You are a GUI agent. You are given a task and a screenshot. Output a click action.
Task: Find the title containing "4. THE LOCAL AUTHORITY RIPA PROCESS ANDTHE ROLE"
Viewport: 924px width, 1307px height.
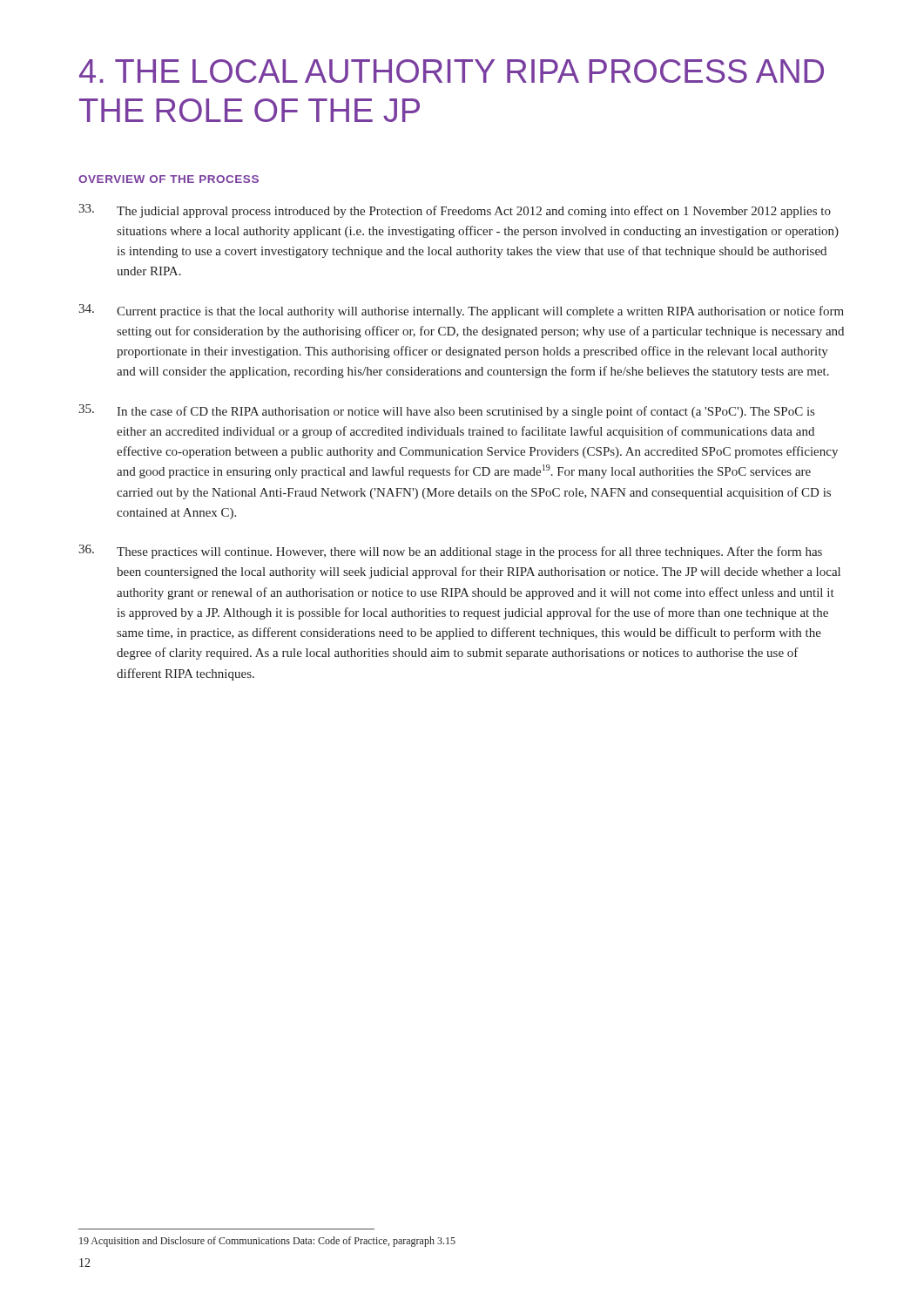[x=462, y=91]
